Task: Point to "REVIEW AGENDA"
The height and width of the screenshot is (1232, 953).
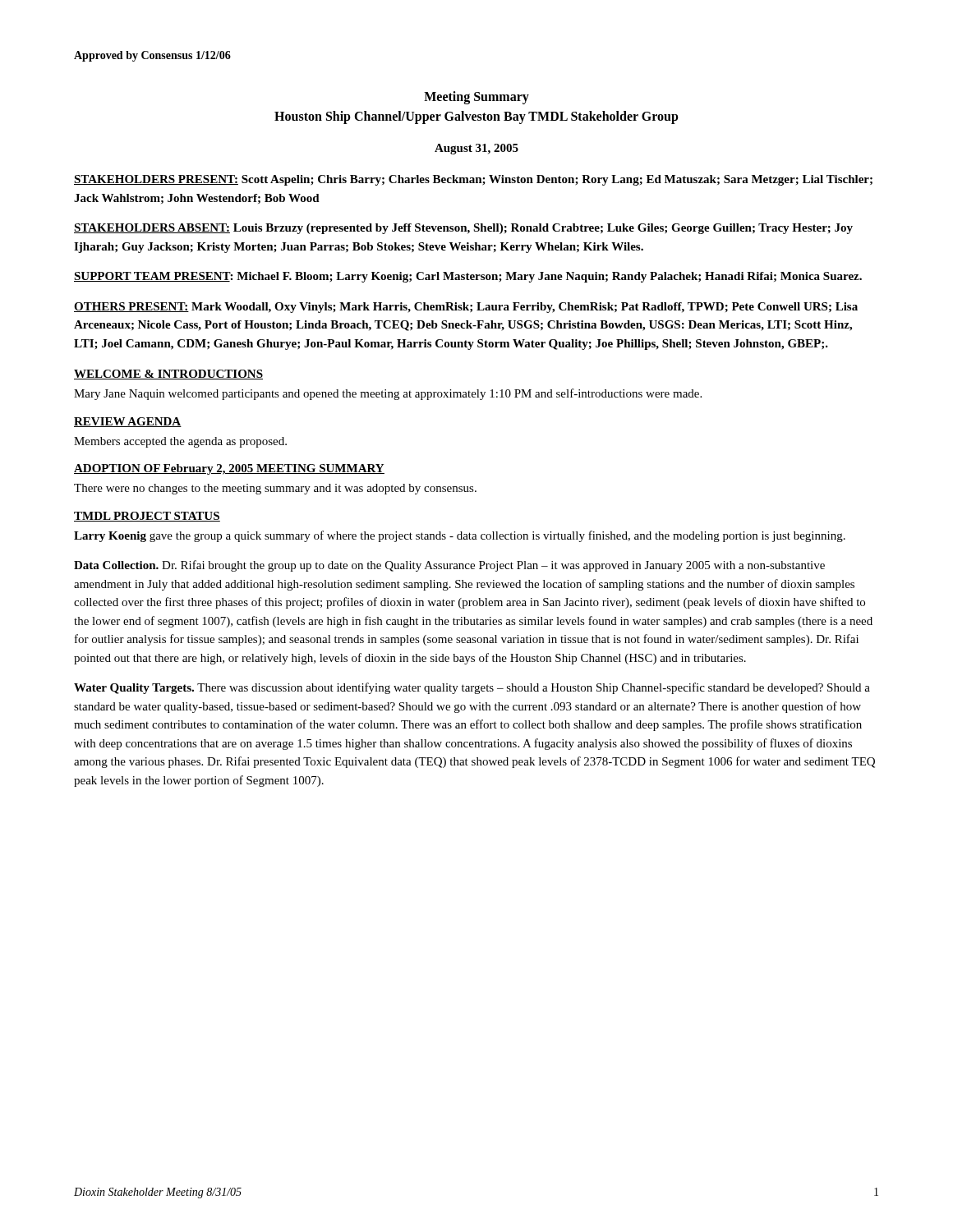Action: point(127,421)
